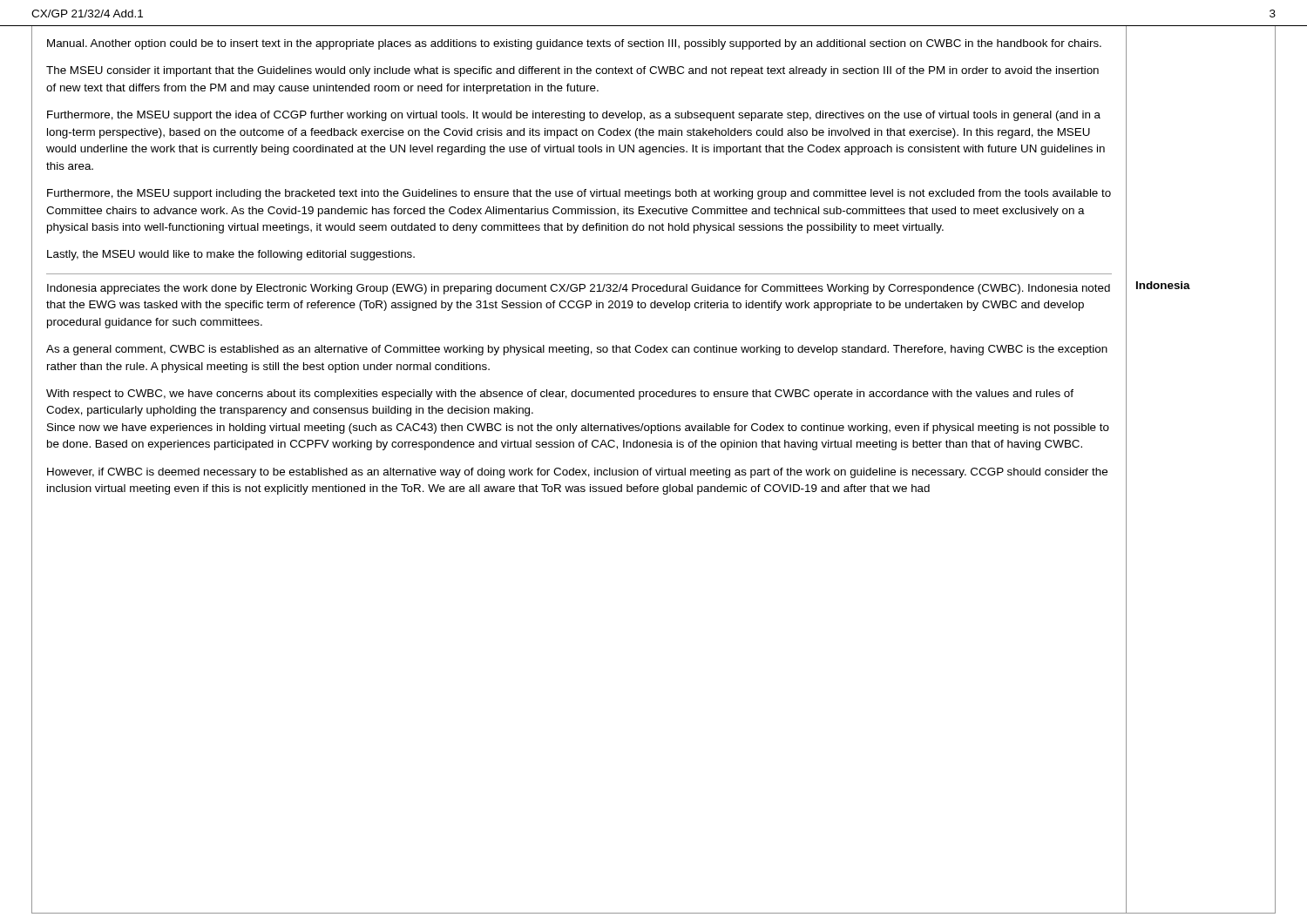Locate the region starting "Manual. Another option"
The image size is (1307, 924).
point(574,43)
